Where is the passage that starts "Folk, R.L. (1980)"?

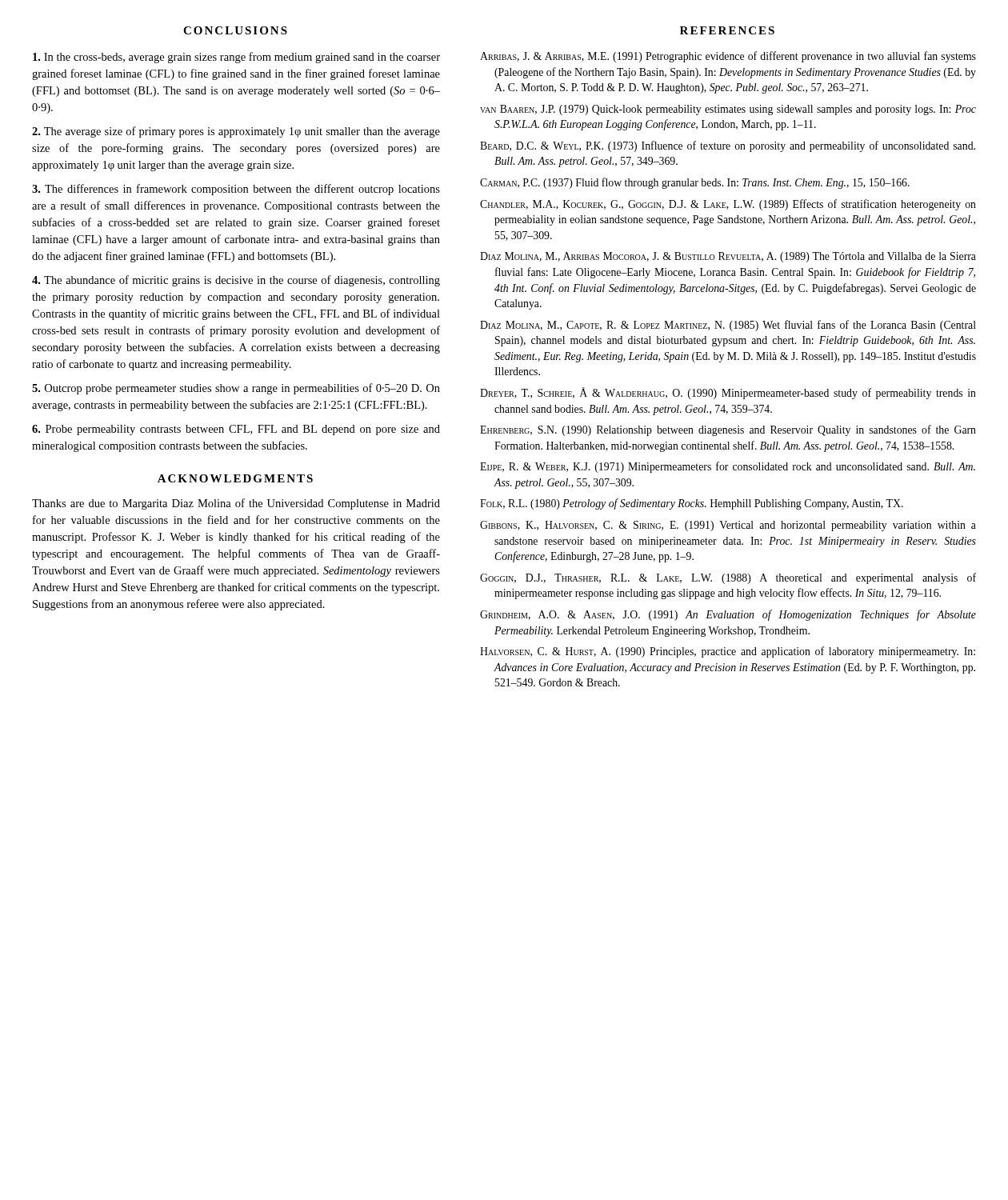(x=692, y=504)
